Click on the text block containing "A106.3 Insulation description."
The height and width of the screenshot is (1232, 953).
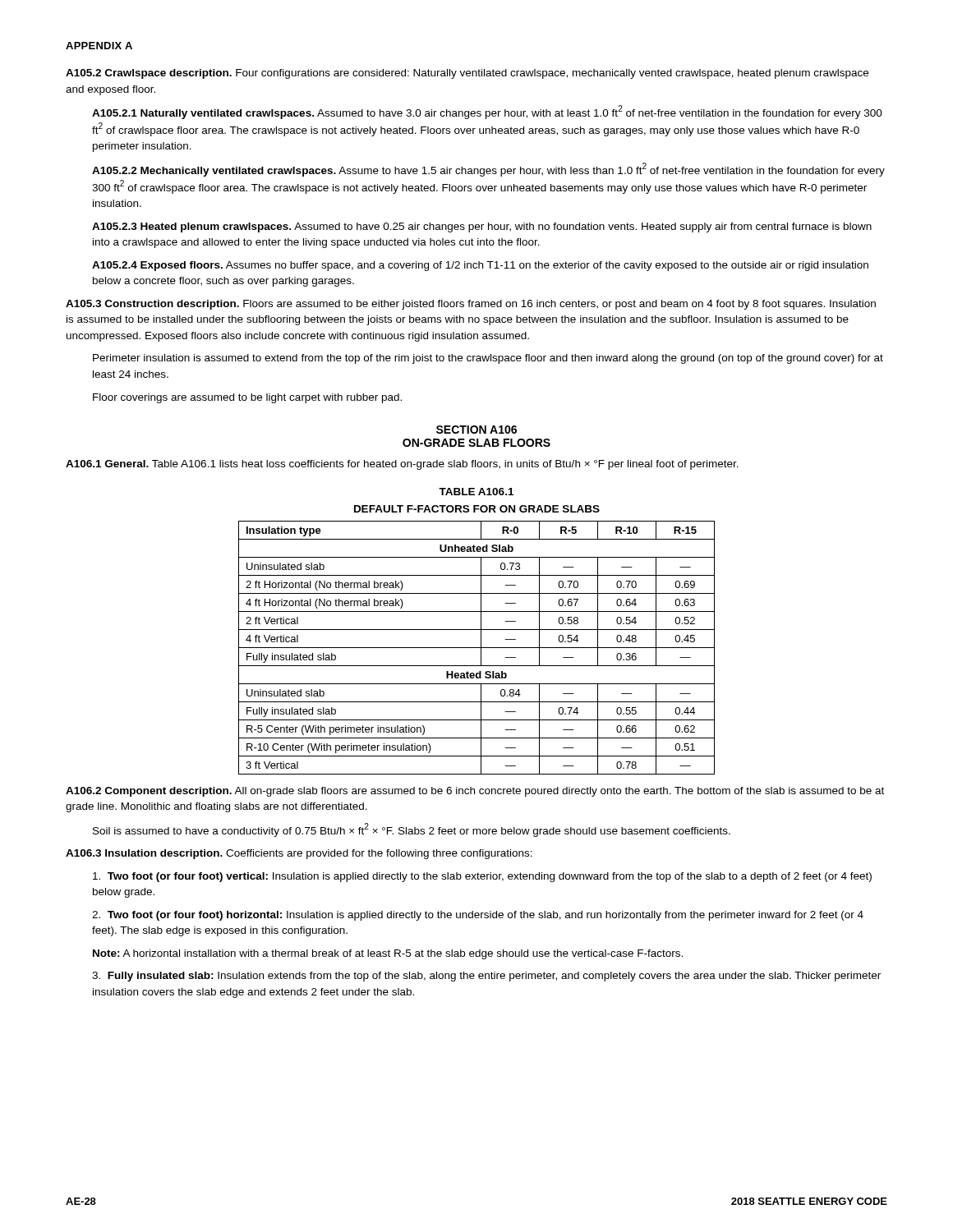click(x=476, y=853)
